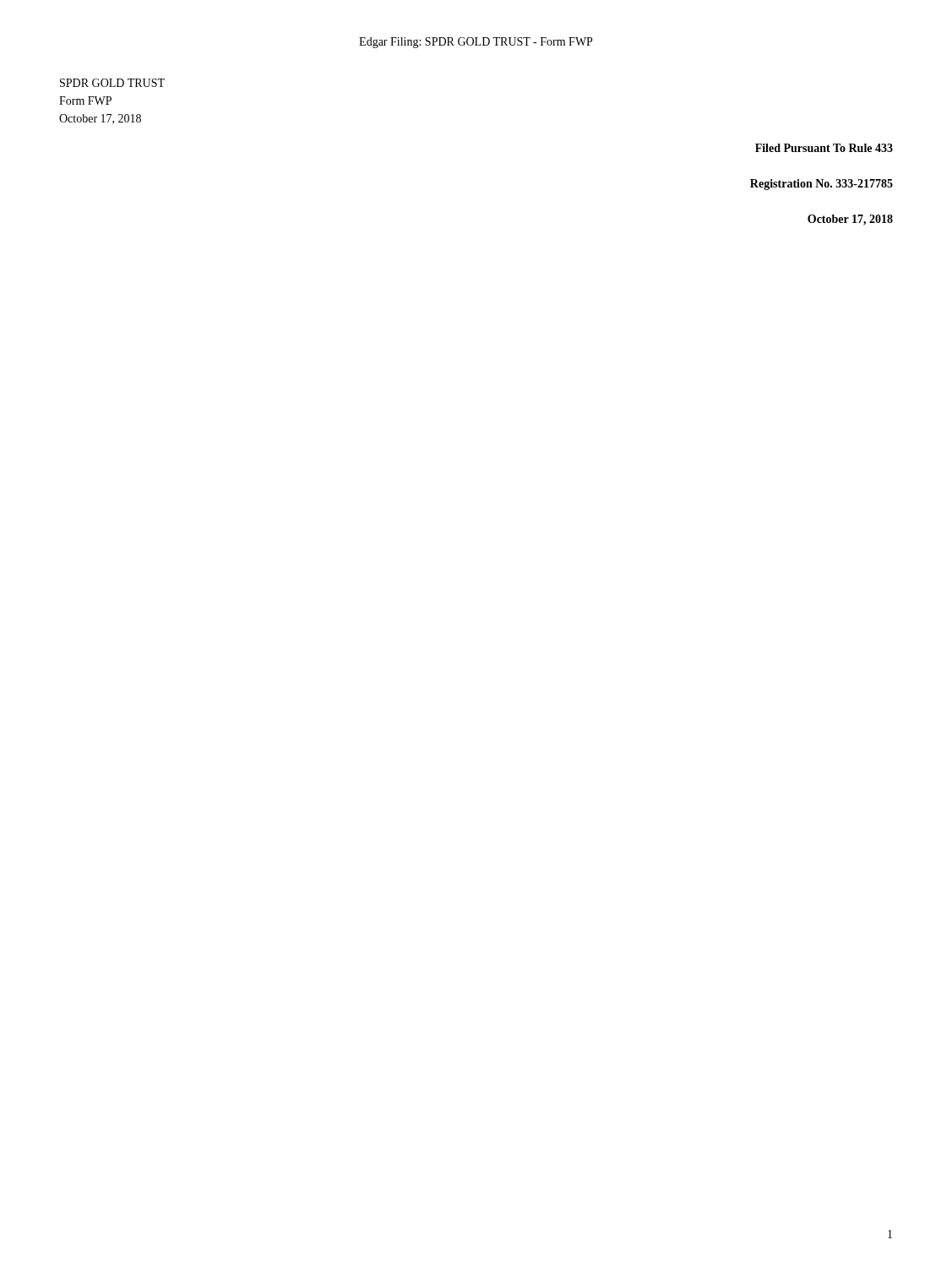
Task: Find the block starting "Filed Pursuant To"
Action: [x=824, y=148]
